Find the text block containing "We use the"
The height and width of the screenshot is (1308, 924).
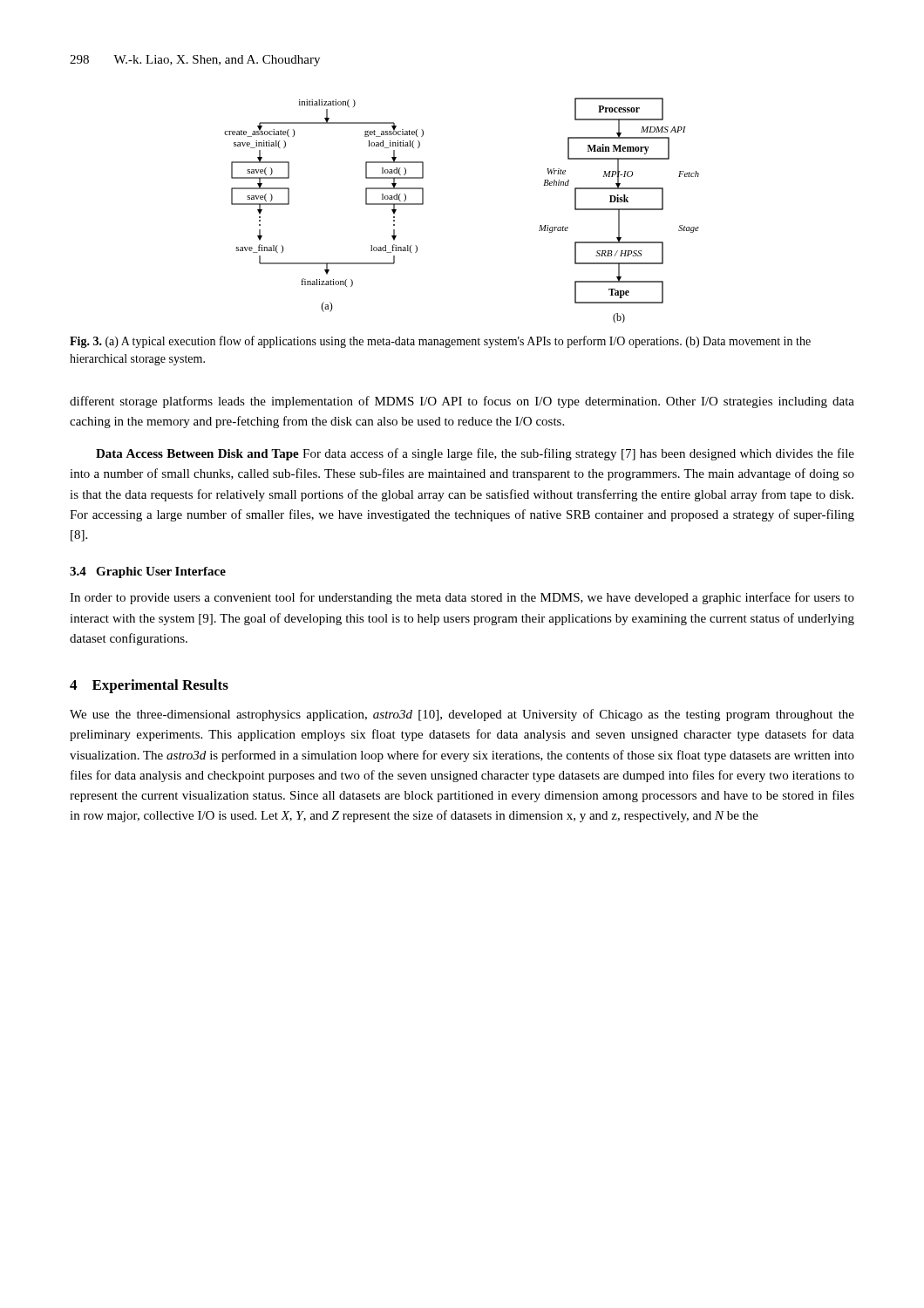462,765
